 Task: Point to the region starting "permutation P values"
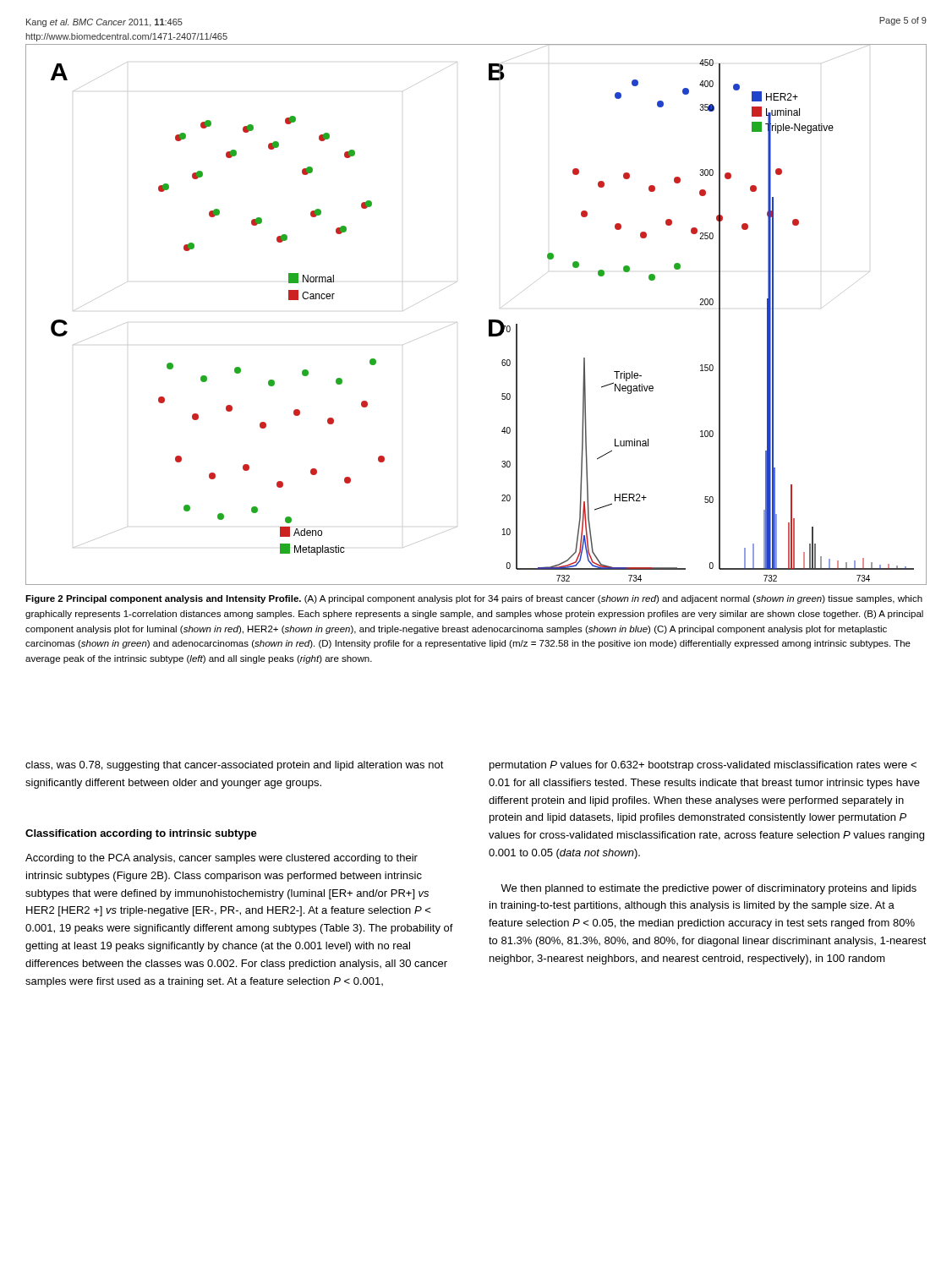point(703,766)
